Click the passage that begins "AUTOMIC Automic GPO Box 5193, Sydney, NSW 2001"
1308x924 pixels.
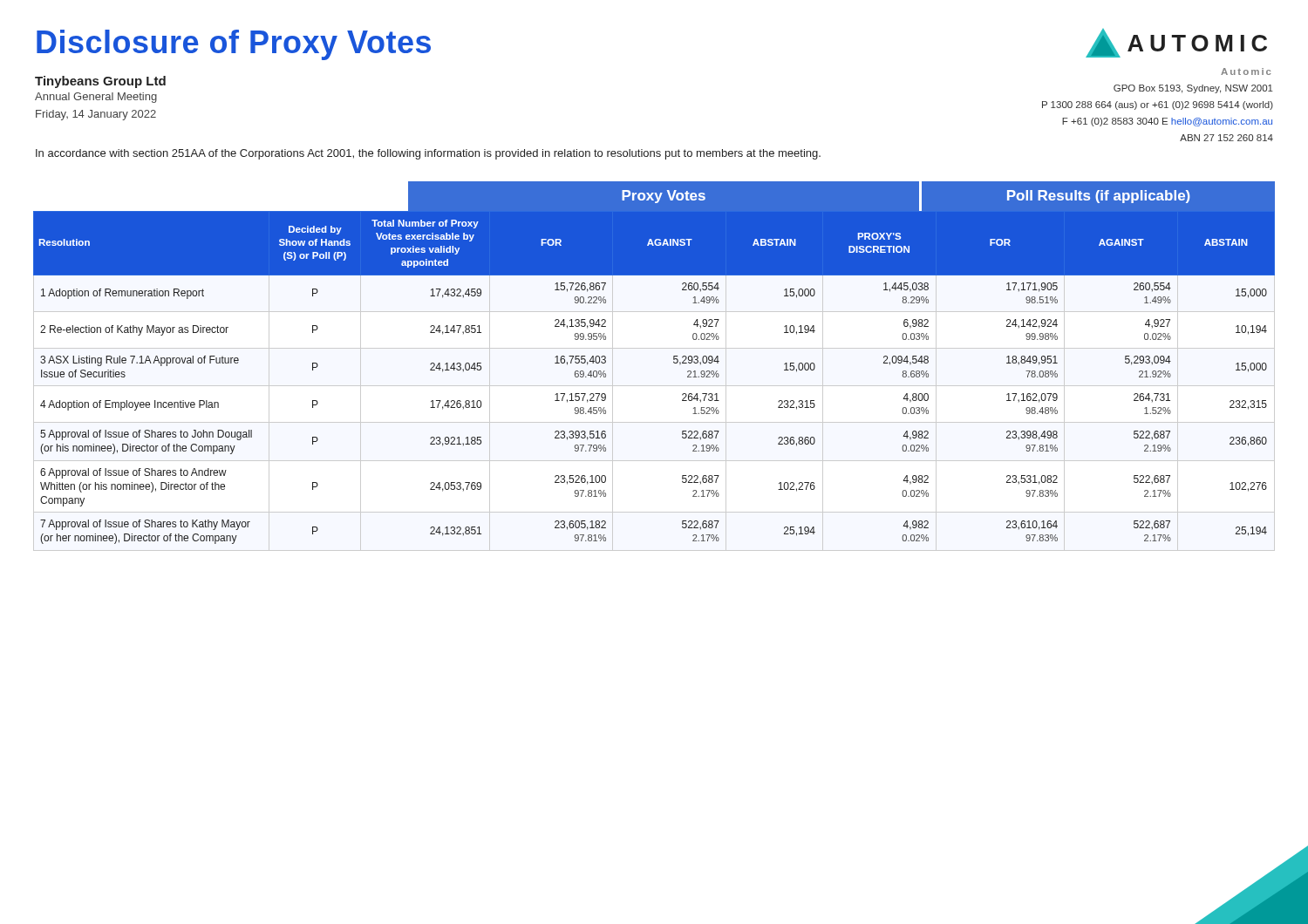(1176, 43)
